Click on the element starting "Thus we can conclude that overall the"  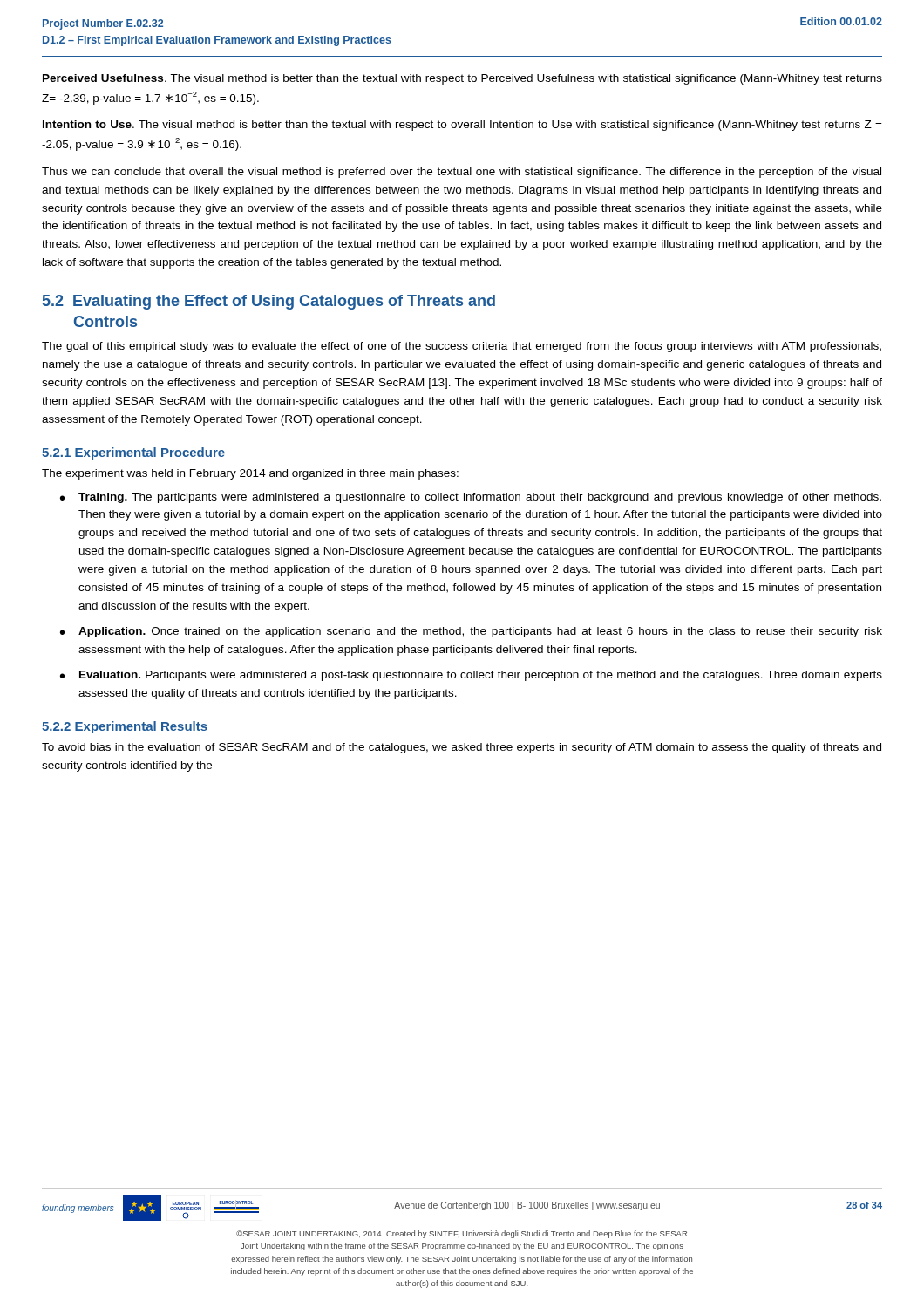pos(462,217)
